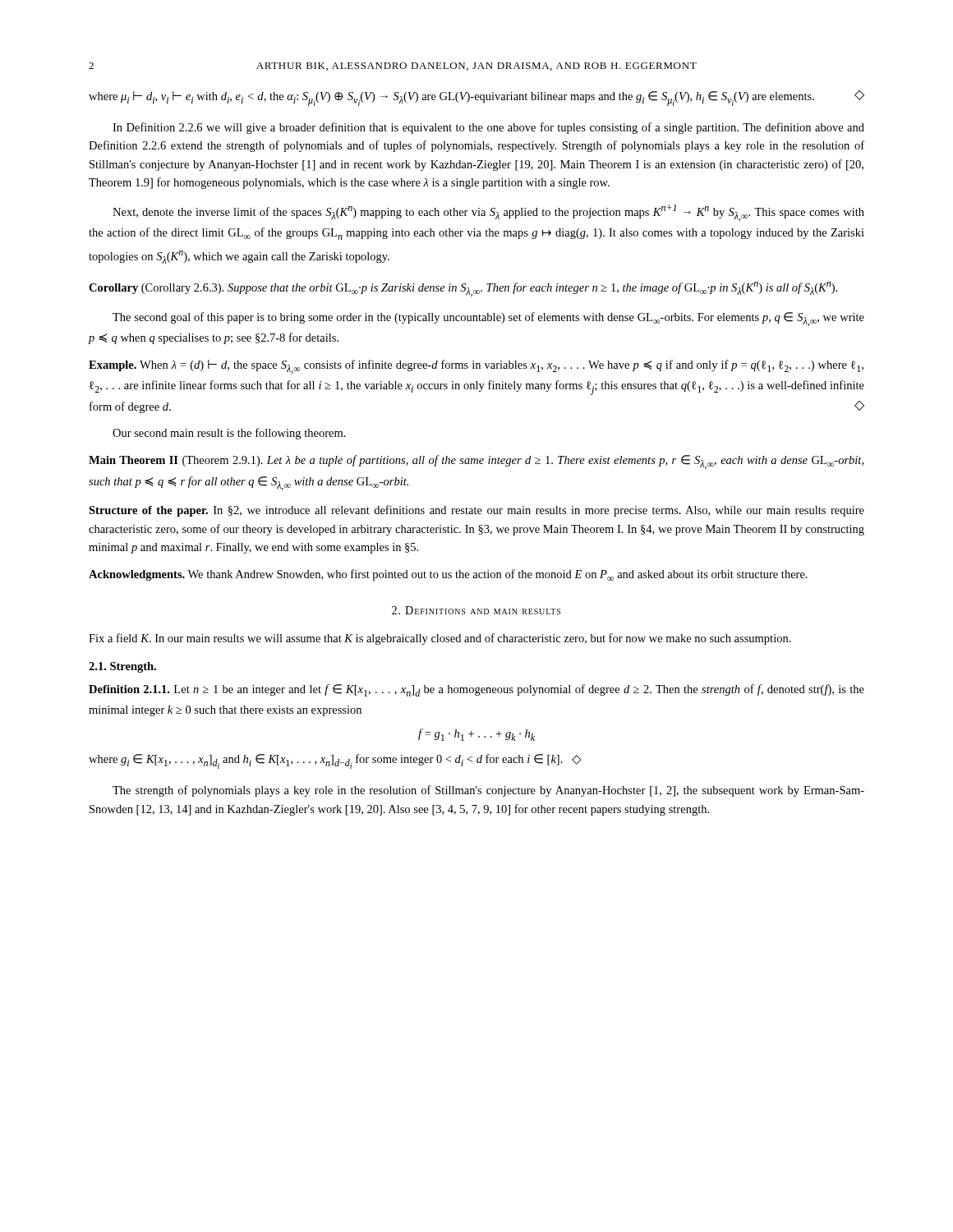Find the block starting "Main Theorem II (Theorem"
The height and width of the screenshot is (1232, 953).
(x=476, y=472)
